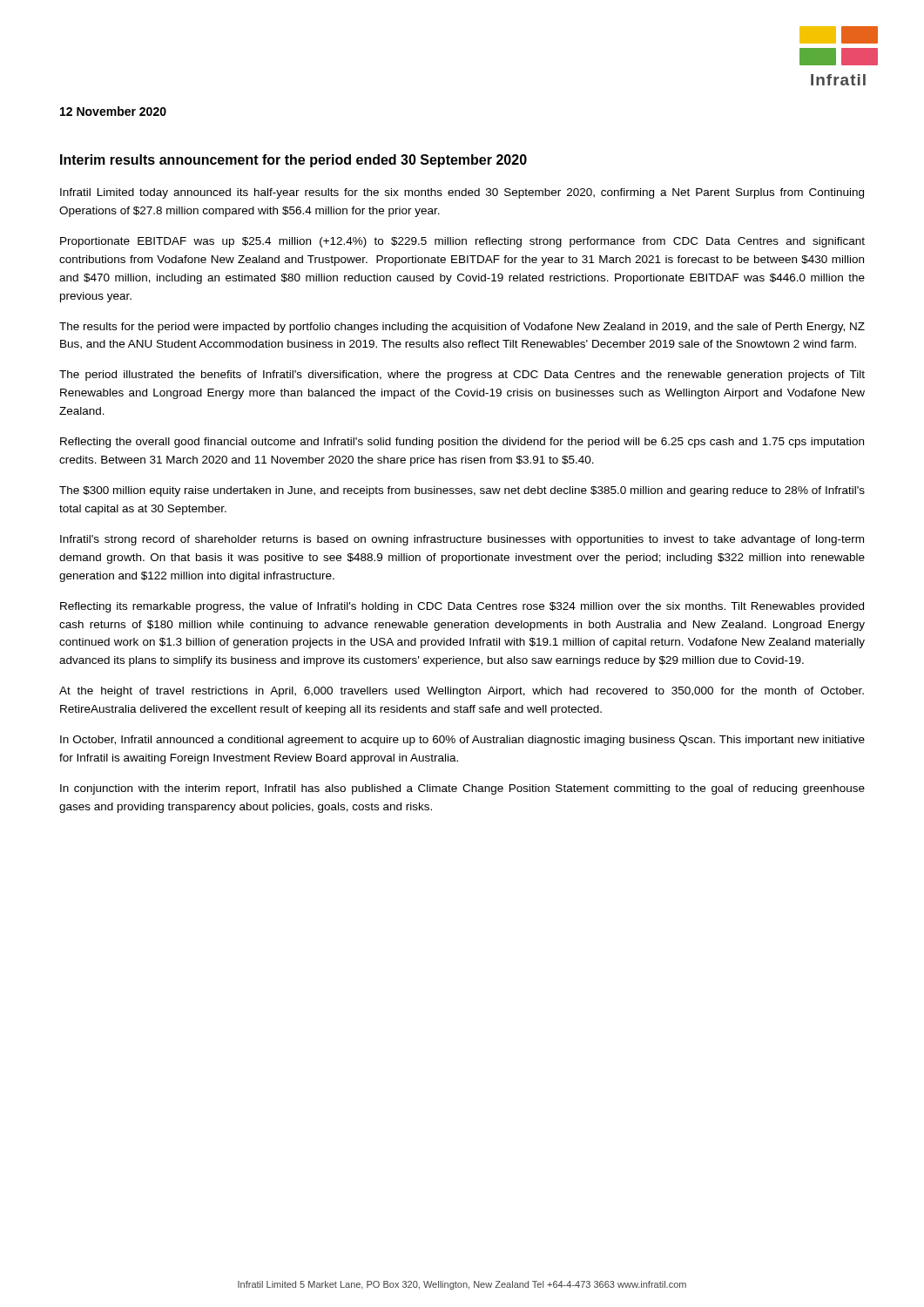Select the text block containing "At the height of travel restrictions"
Image resolution: width=924 pixels, height=1307 pixels.
coord(462,700)
